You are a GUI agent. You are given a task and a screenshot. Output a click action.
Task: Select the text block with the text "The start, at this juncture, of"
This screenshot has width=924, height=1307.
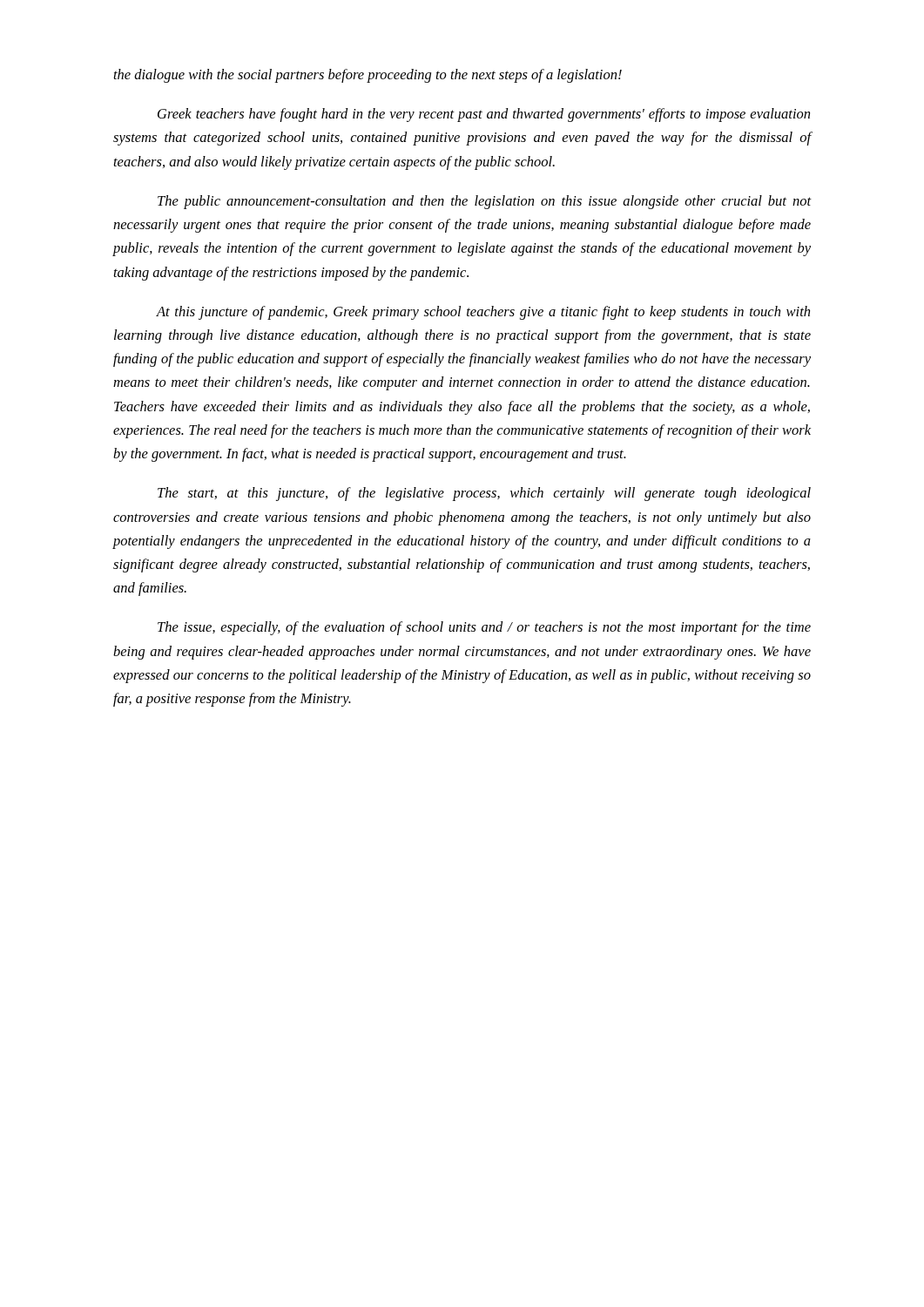point(462,540)
